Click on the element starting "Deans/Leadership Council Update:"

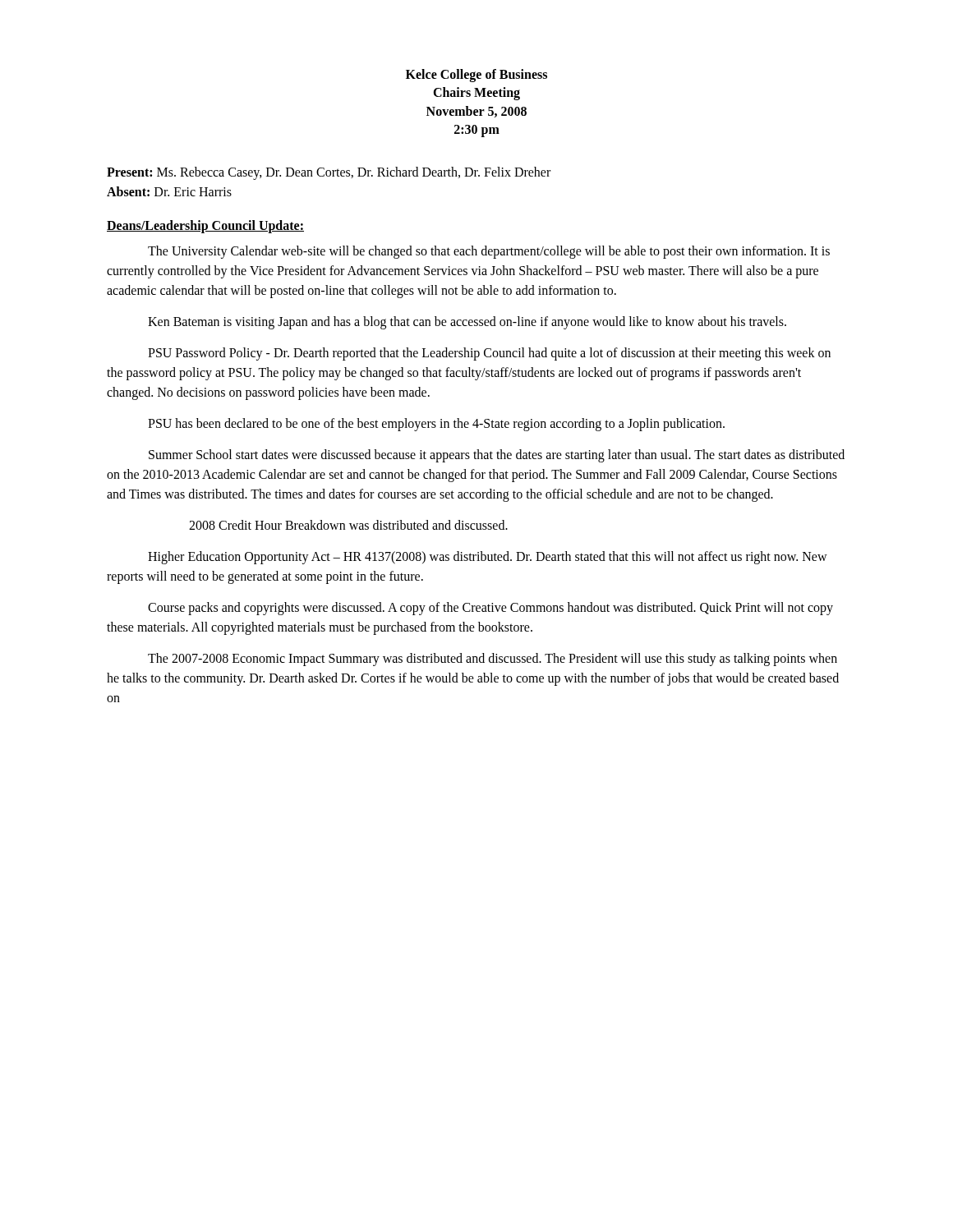(x=205, y=225)
